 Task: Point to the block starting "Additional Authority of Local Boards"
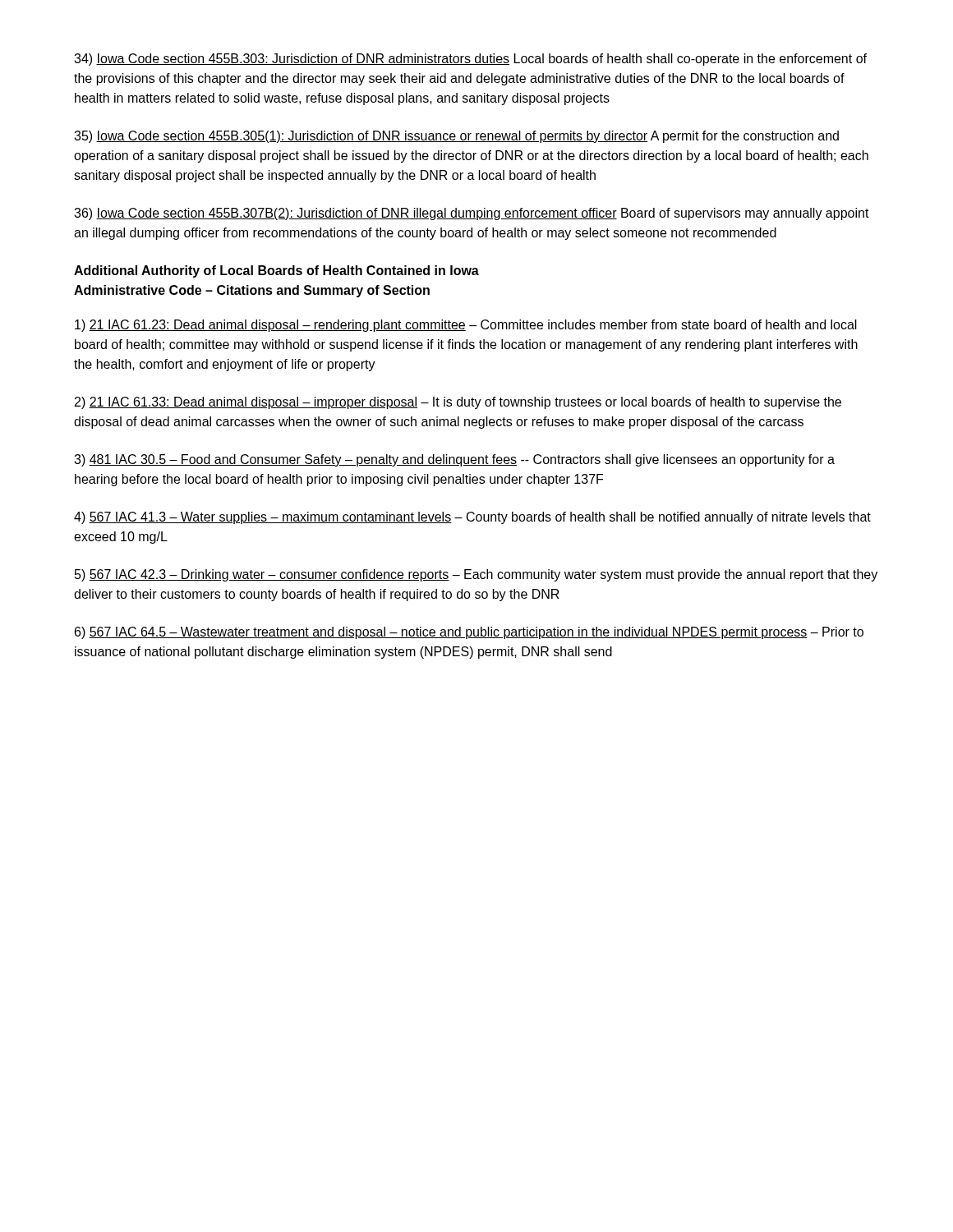coord(276,280)
